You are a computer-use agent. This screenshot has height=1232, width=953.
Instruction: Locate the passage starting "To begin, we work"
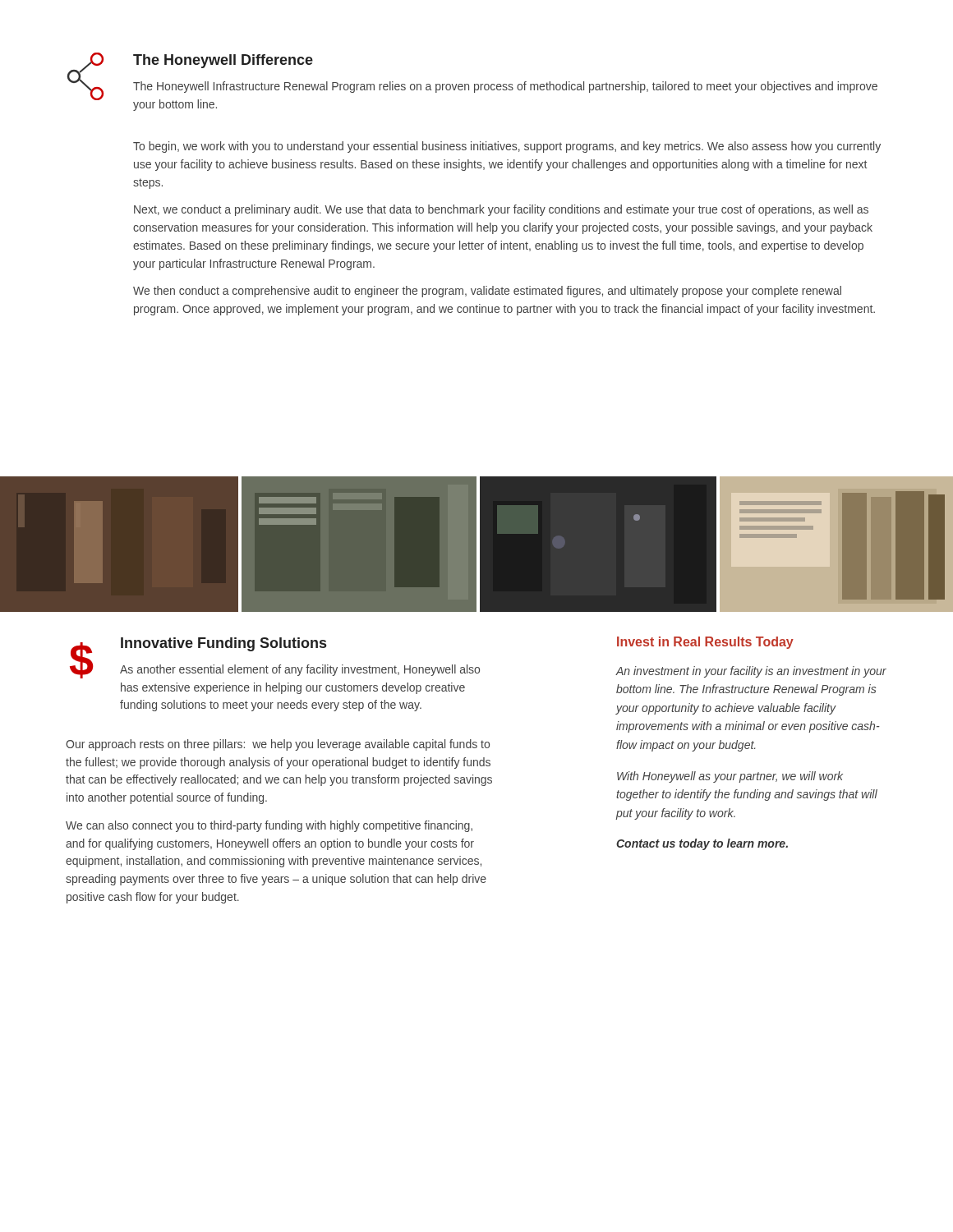[x=507, y=164]
